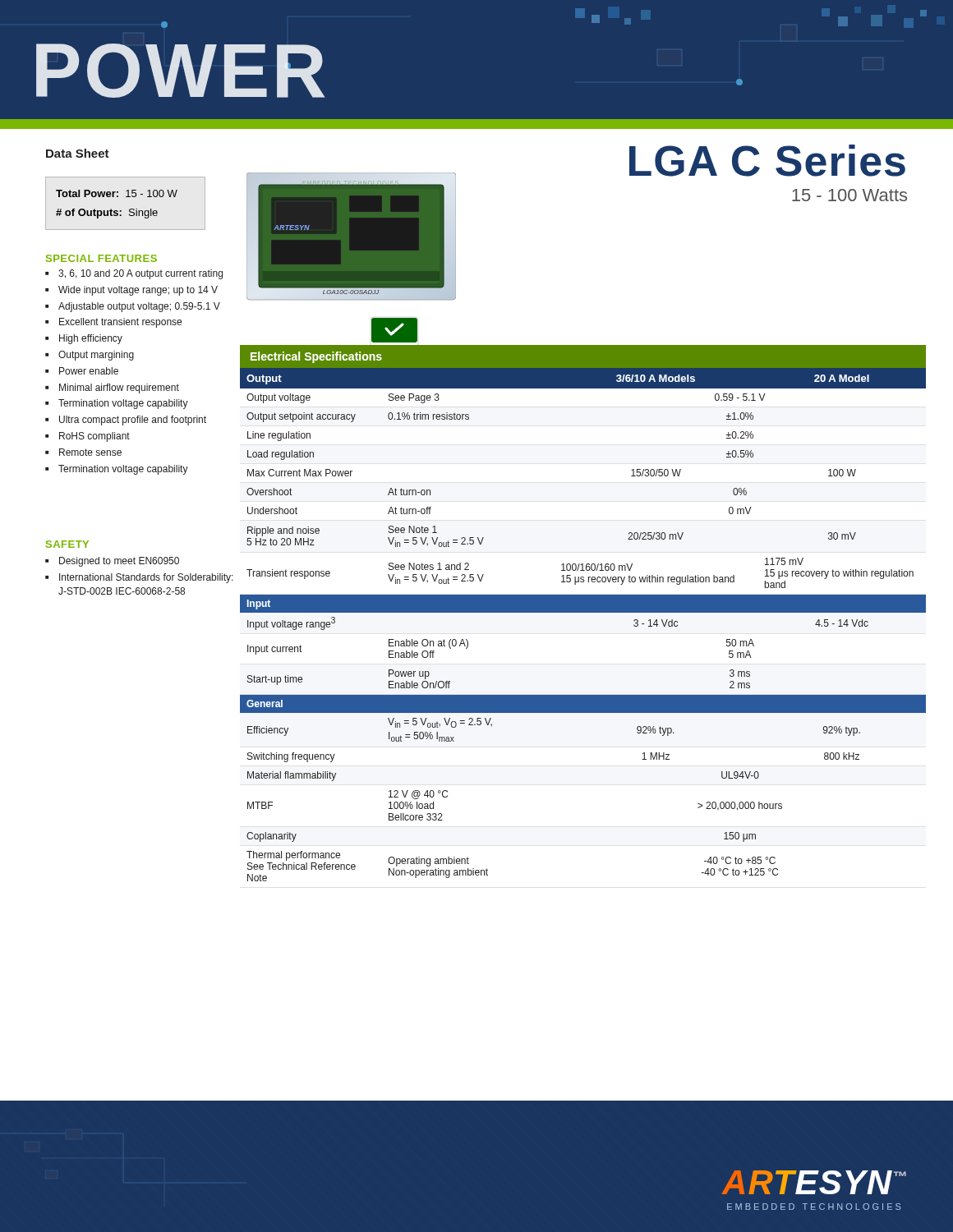Image resolution: width=953 pixels, height=1232 pixels.
Task: Where does it say "■Minimal airflow requirement"?
Action: tap(112, 387)
